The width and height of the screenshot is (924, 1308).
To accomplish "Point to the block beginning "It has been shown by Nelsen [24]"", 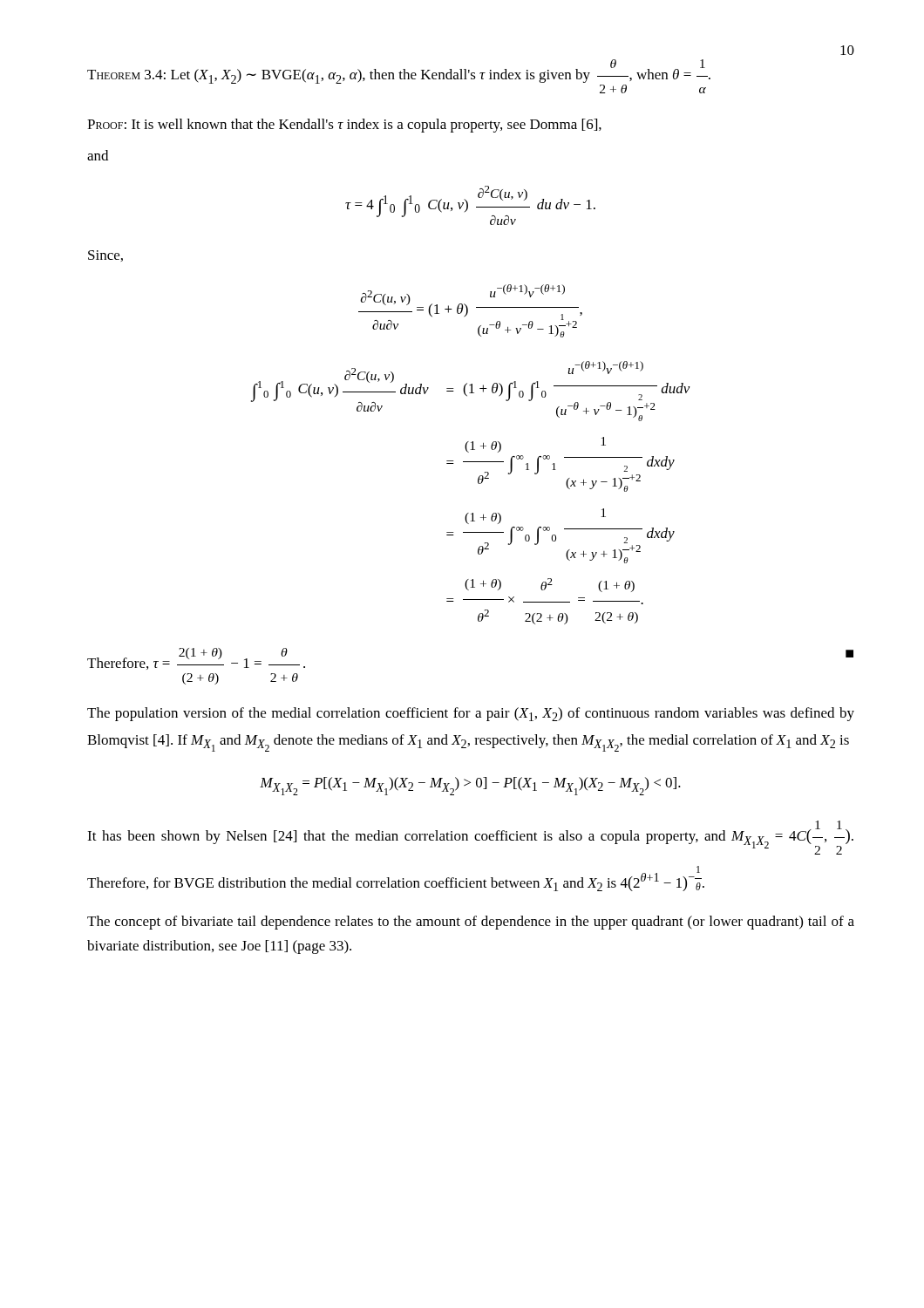I will click(471, 853).
